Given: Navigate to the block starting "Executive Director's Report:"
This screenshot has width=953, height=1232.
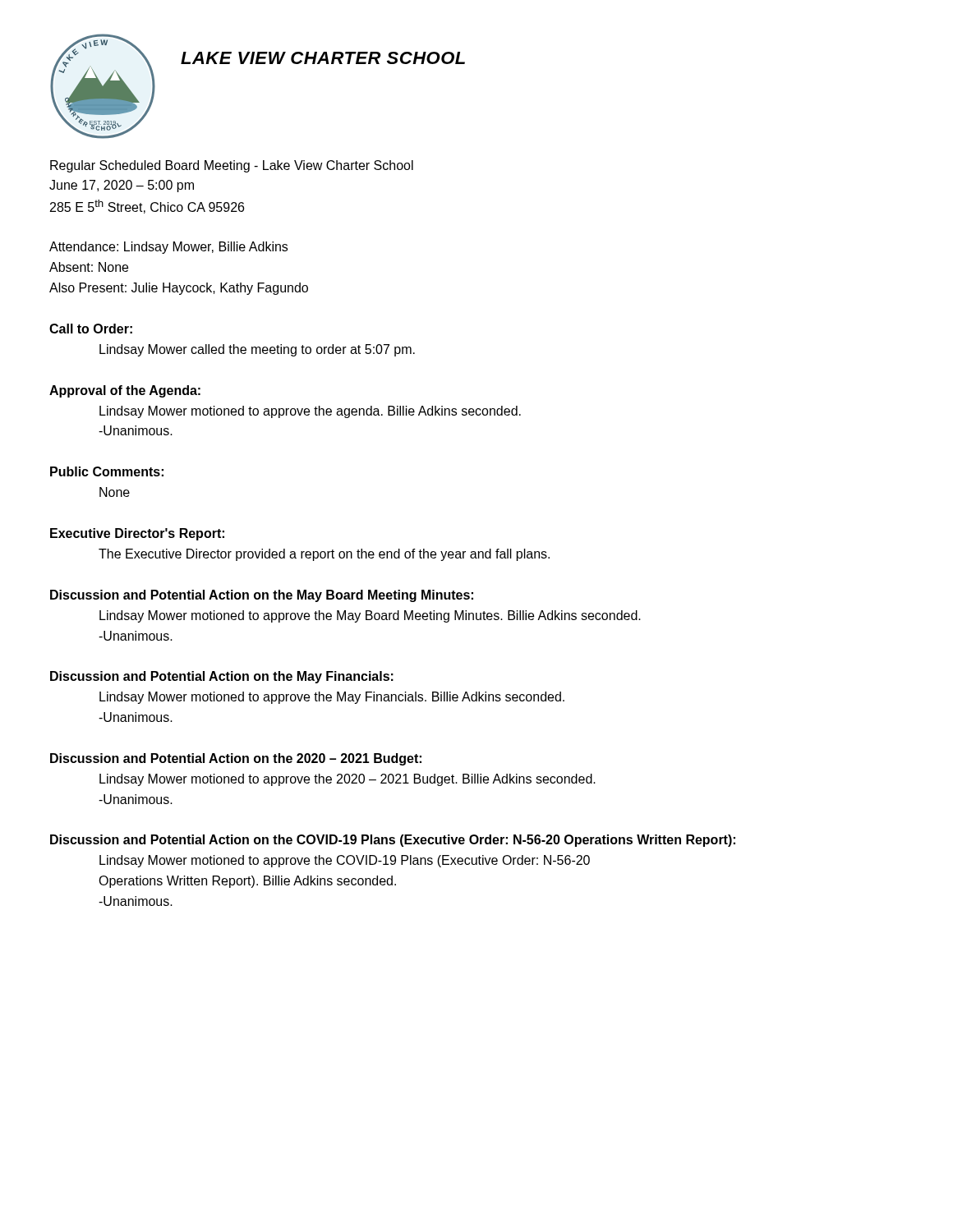Looking at the screenshot, I should pos(137,533).
